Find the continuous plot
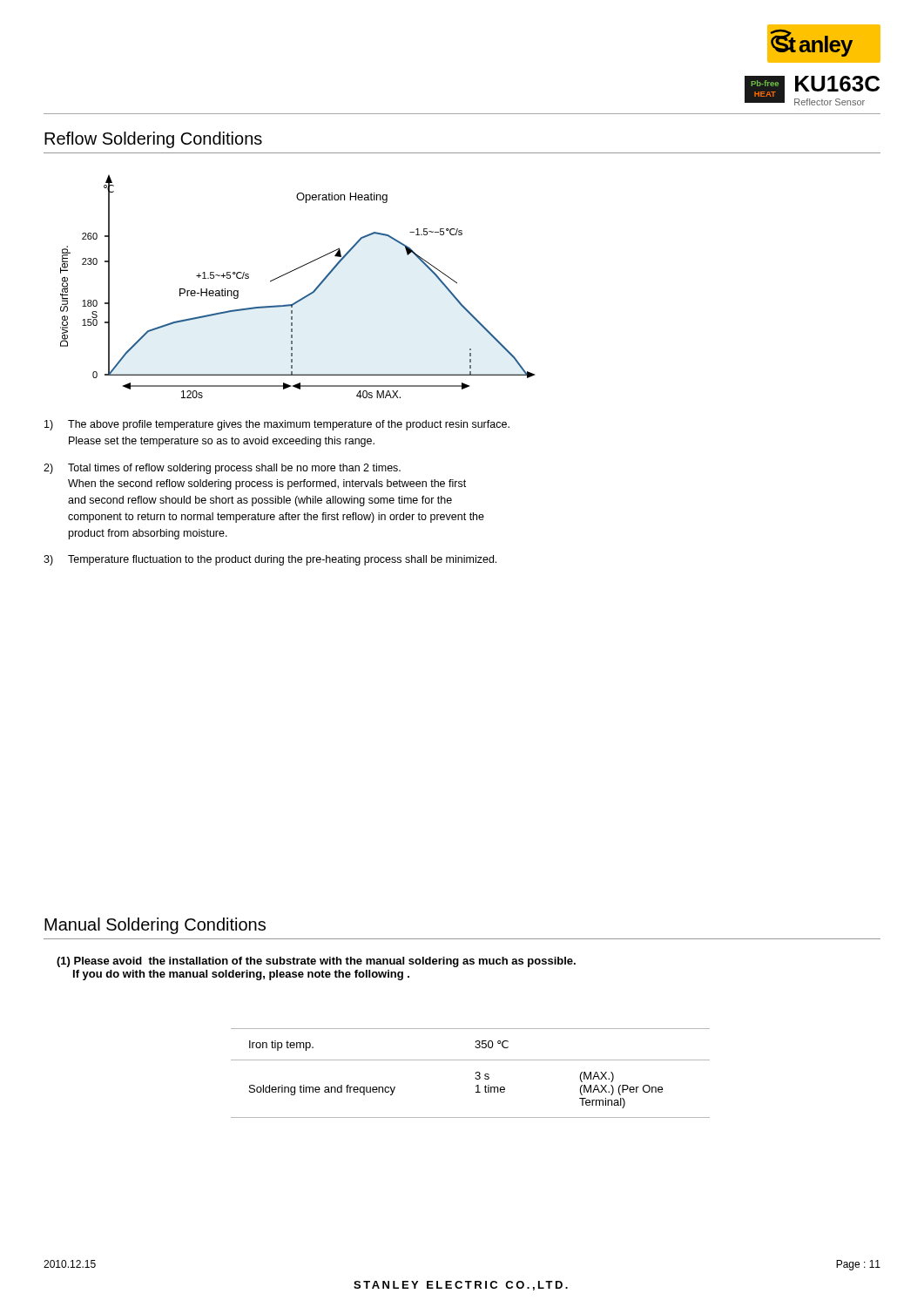 point(305,284)
